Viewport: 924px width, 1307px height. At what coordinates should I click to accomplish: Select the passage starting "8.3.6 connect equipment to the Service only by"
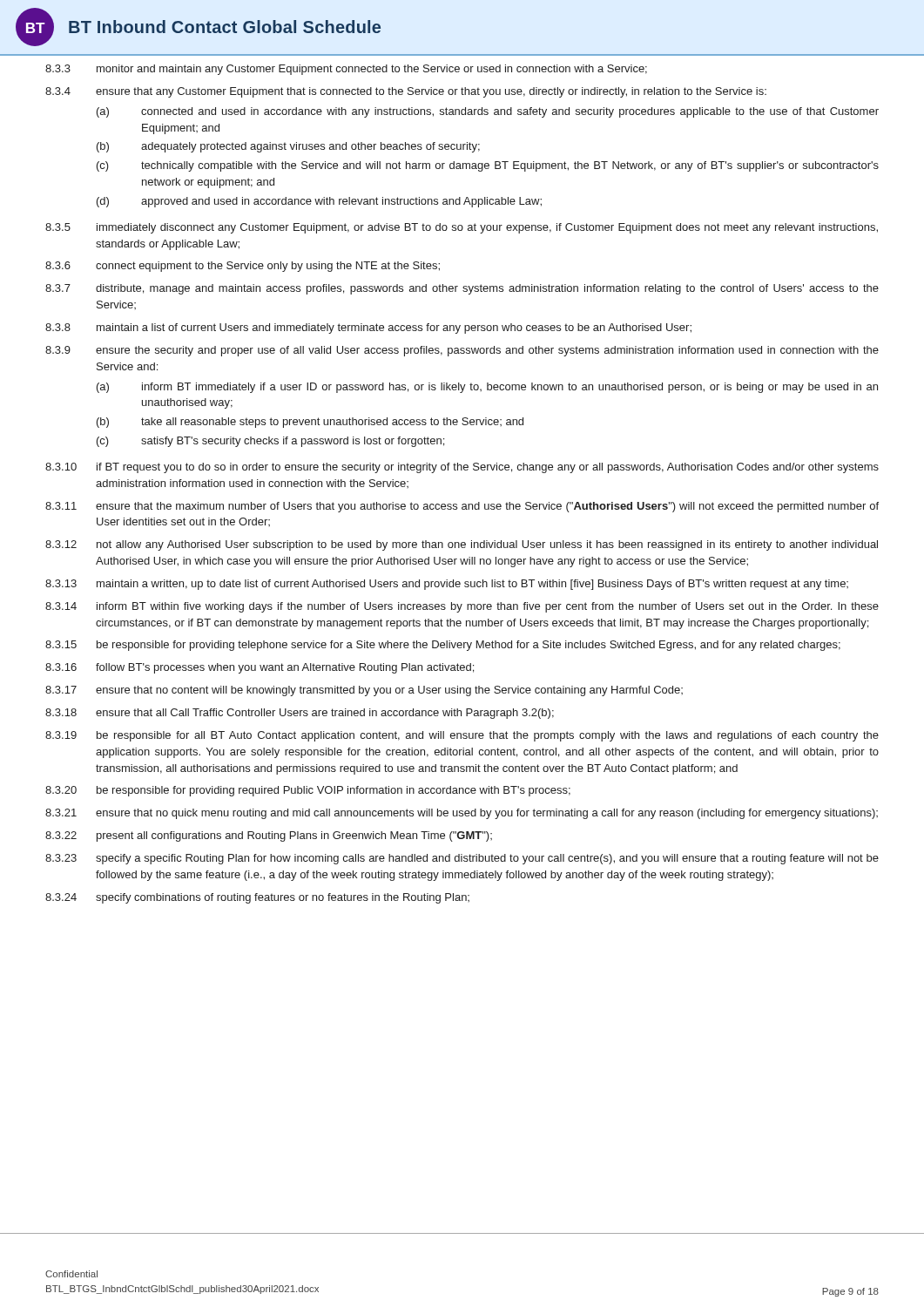tap(243, 267)
